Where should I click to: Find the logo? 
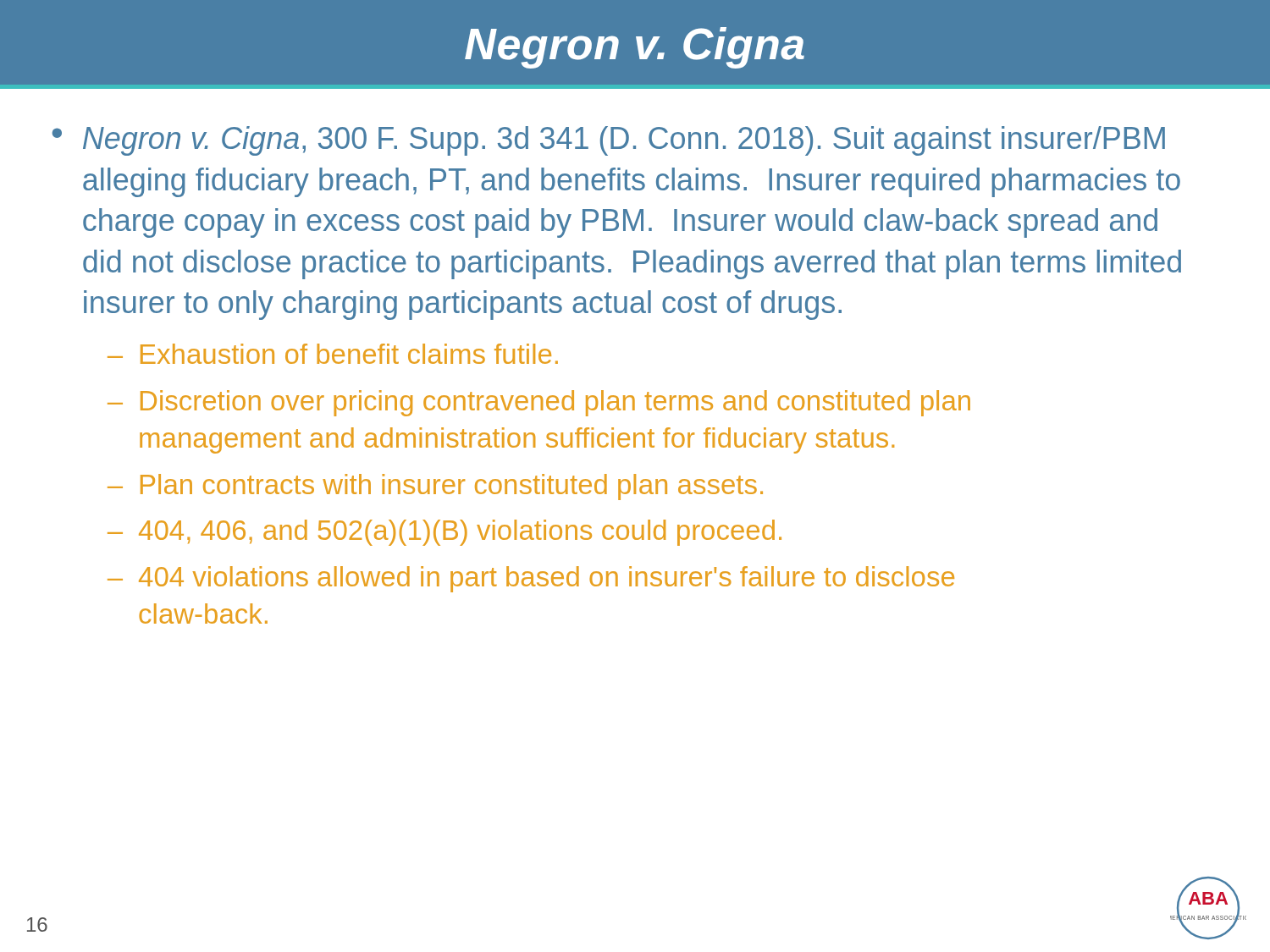(x=1208, y=910)
